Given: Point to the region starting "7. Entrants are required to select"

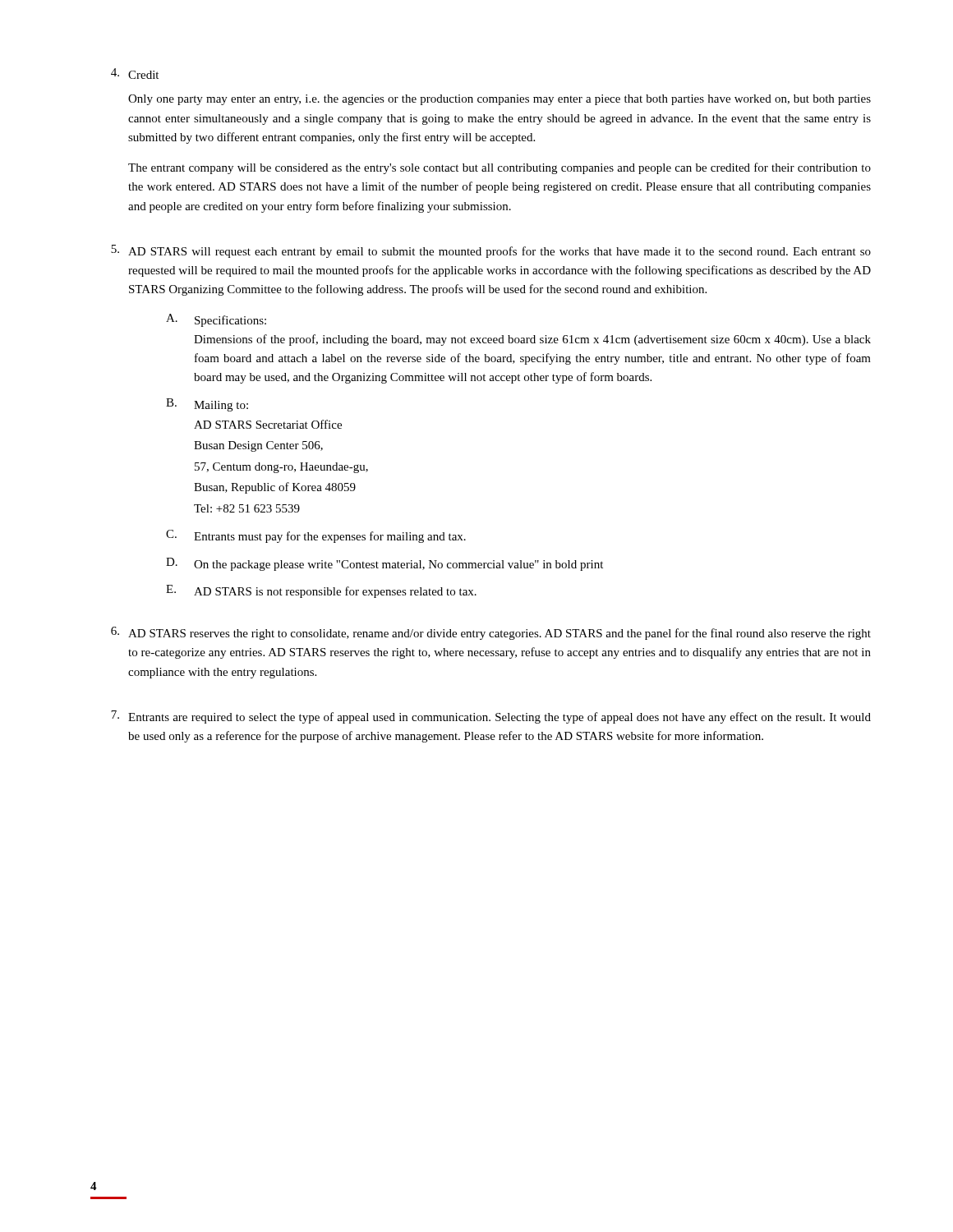Looking at the screenshot, I should tap(481, 733).
